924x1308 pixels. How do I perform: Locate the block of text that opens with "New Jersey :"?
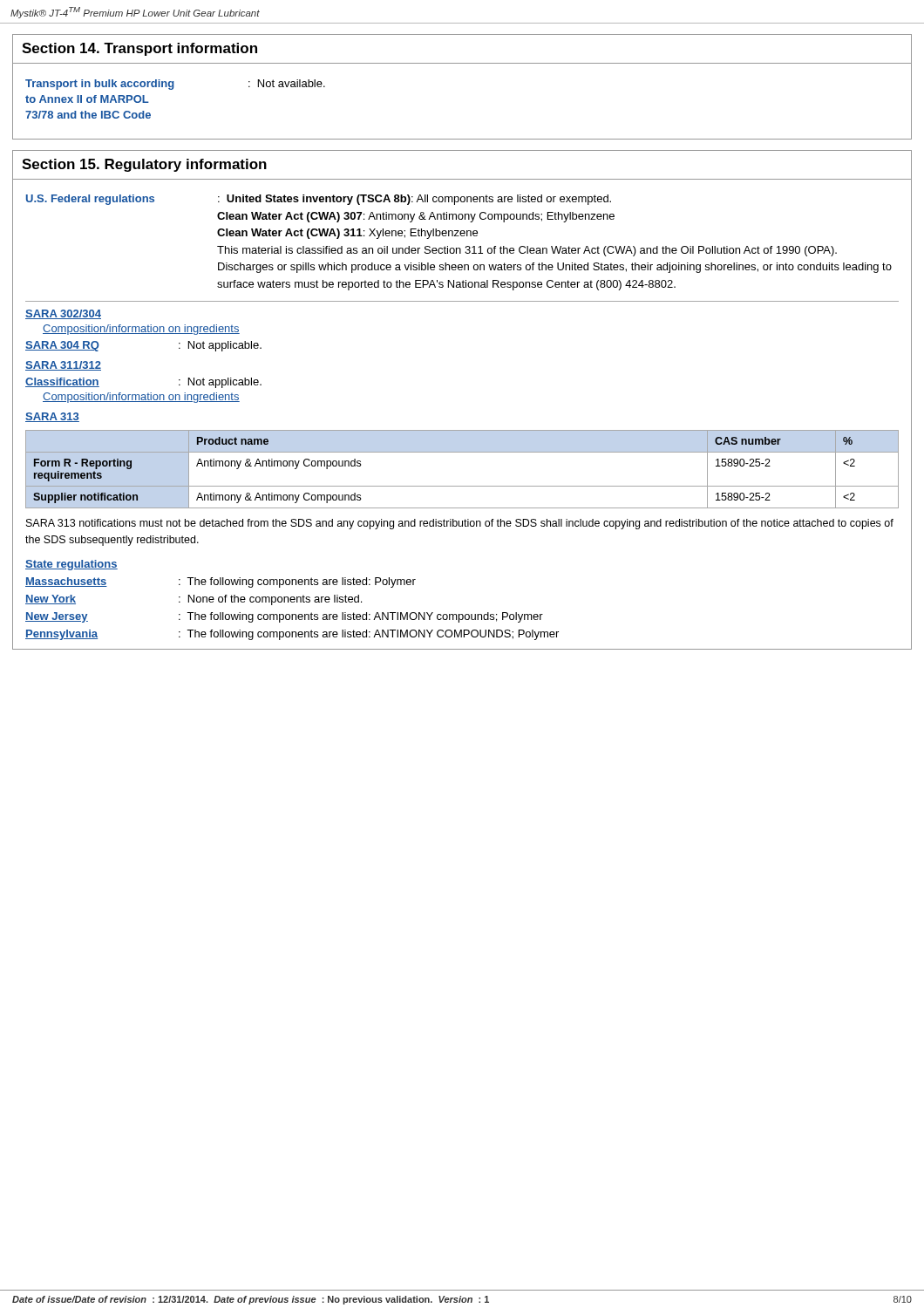pyautogui.click(x=462, y=616)
